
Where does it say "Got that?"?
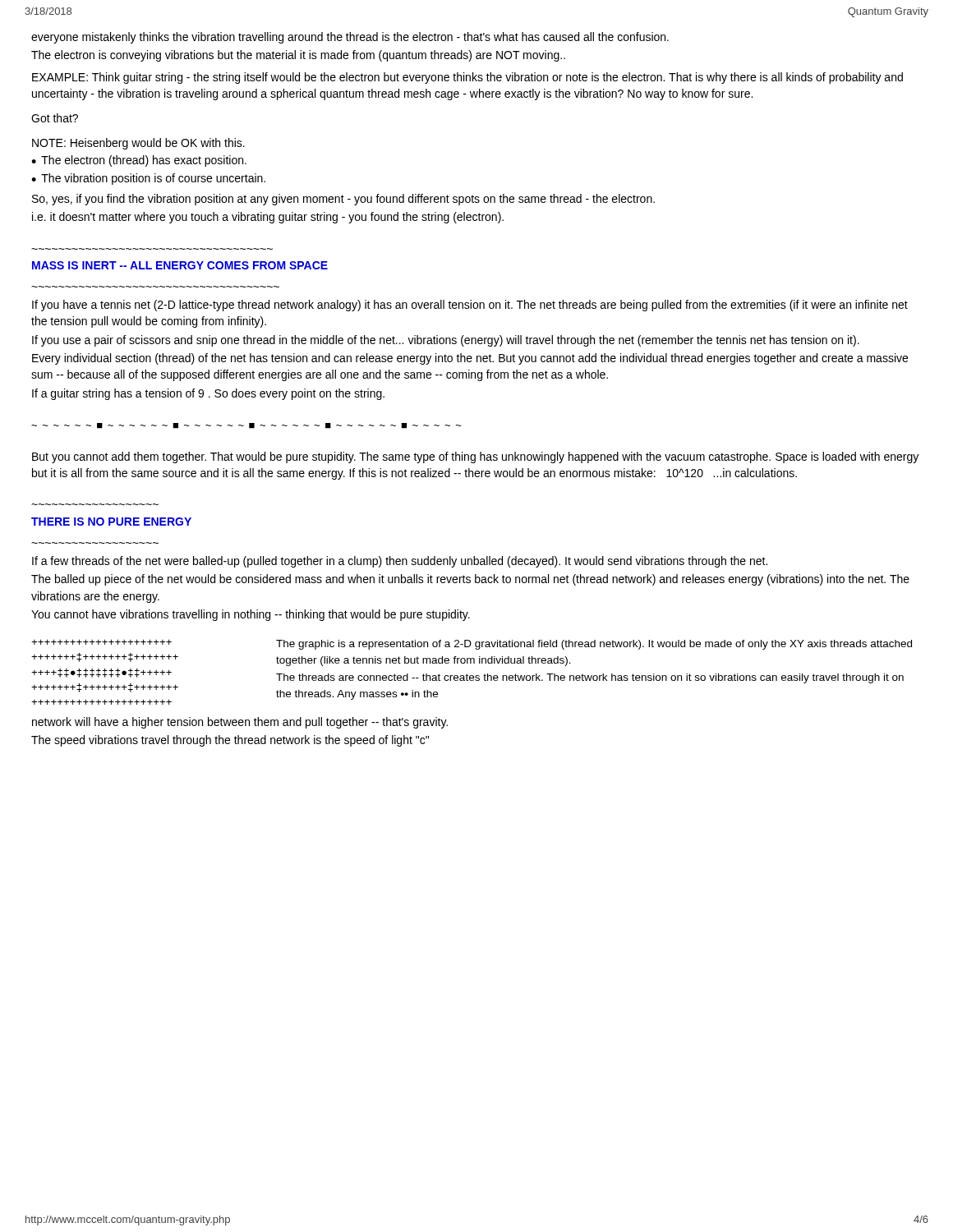55,118
